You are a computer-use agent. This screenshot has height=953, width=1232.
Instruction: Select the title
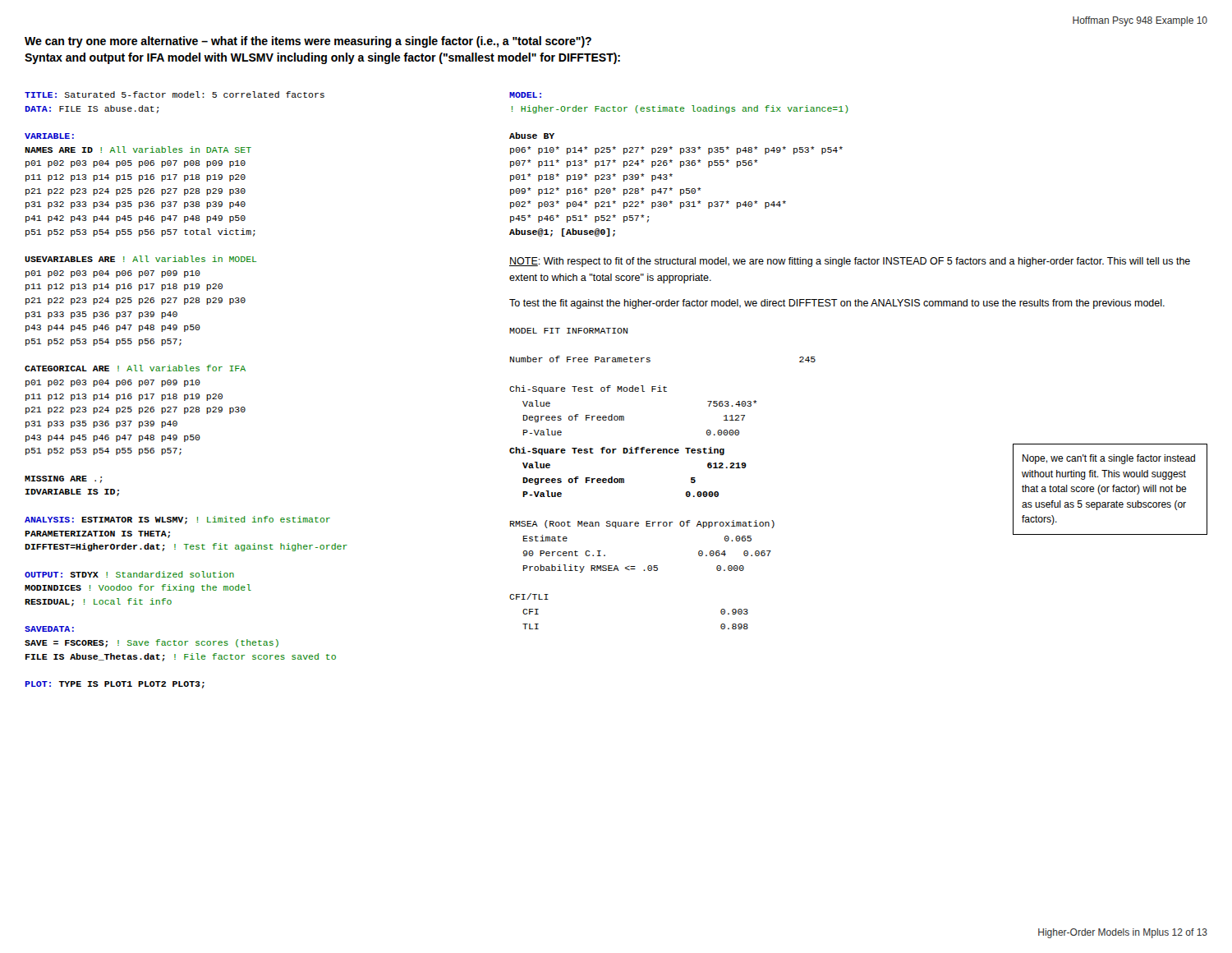tap(323, 49)
